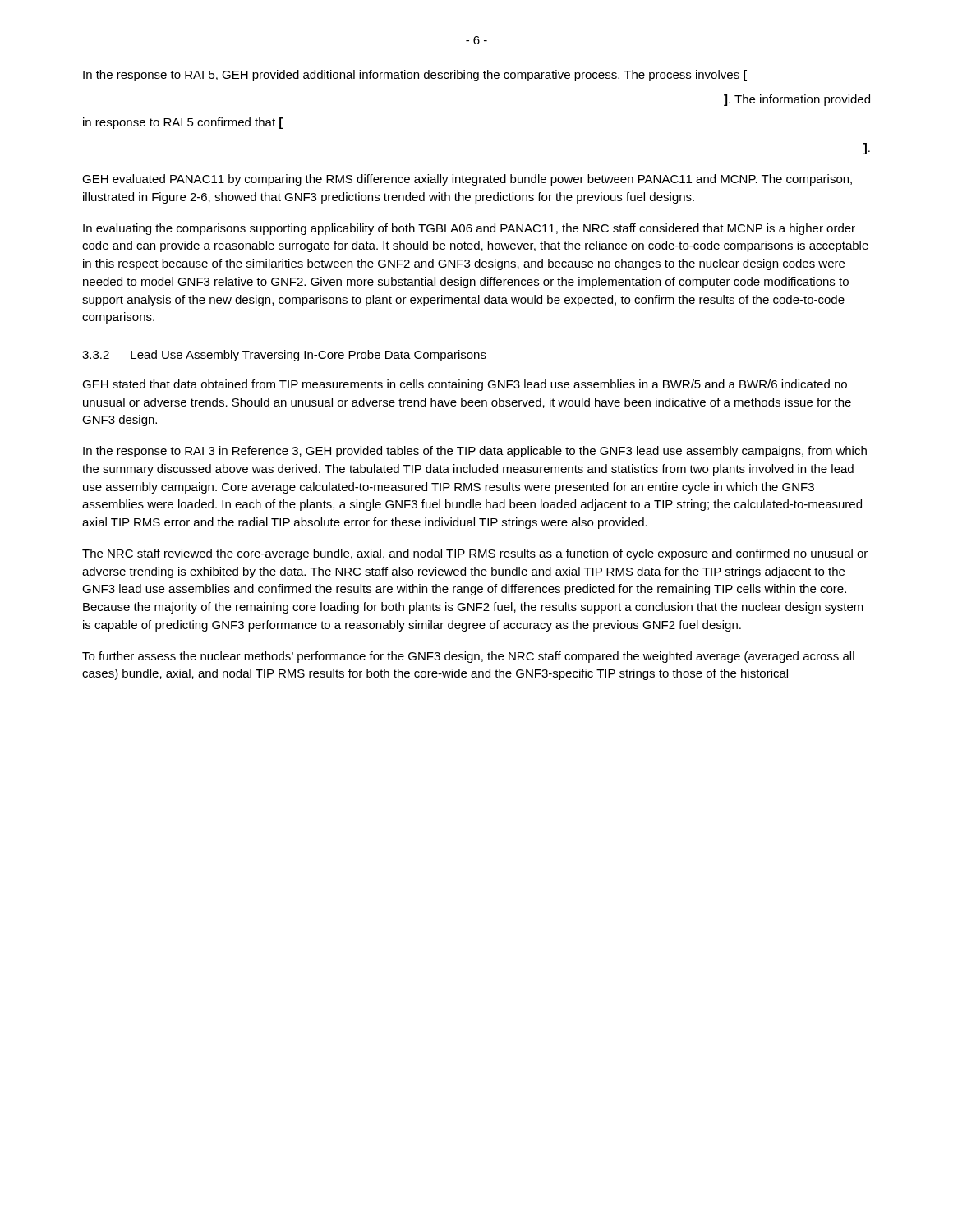Image resolution: width=953 pixels, height=1232 pixels.
Task: Select the text block containing "]. The information provided in"
Action: 797,100
